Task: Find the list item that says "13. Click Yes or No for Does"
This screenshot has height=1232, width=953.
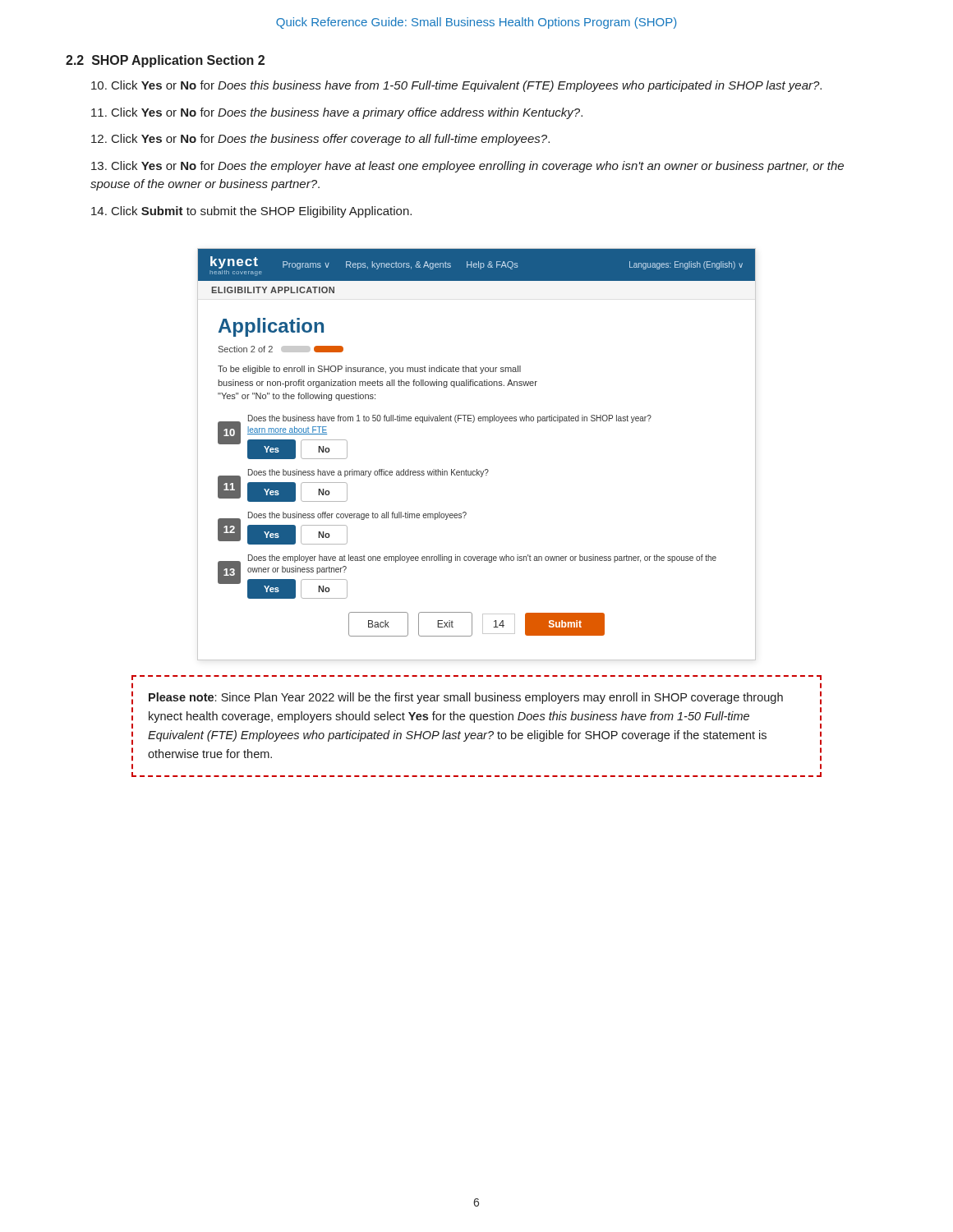Action: pos(467,174)
